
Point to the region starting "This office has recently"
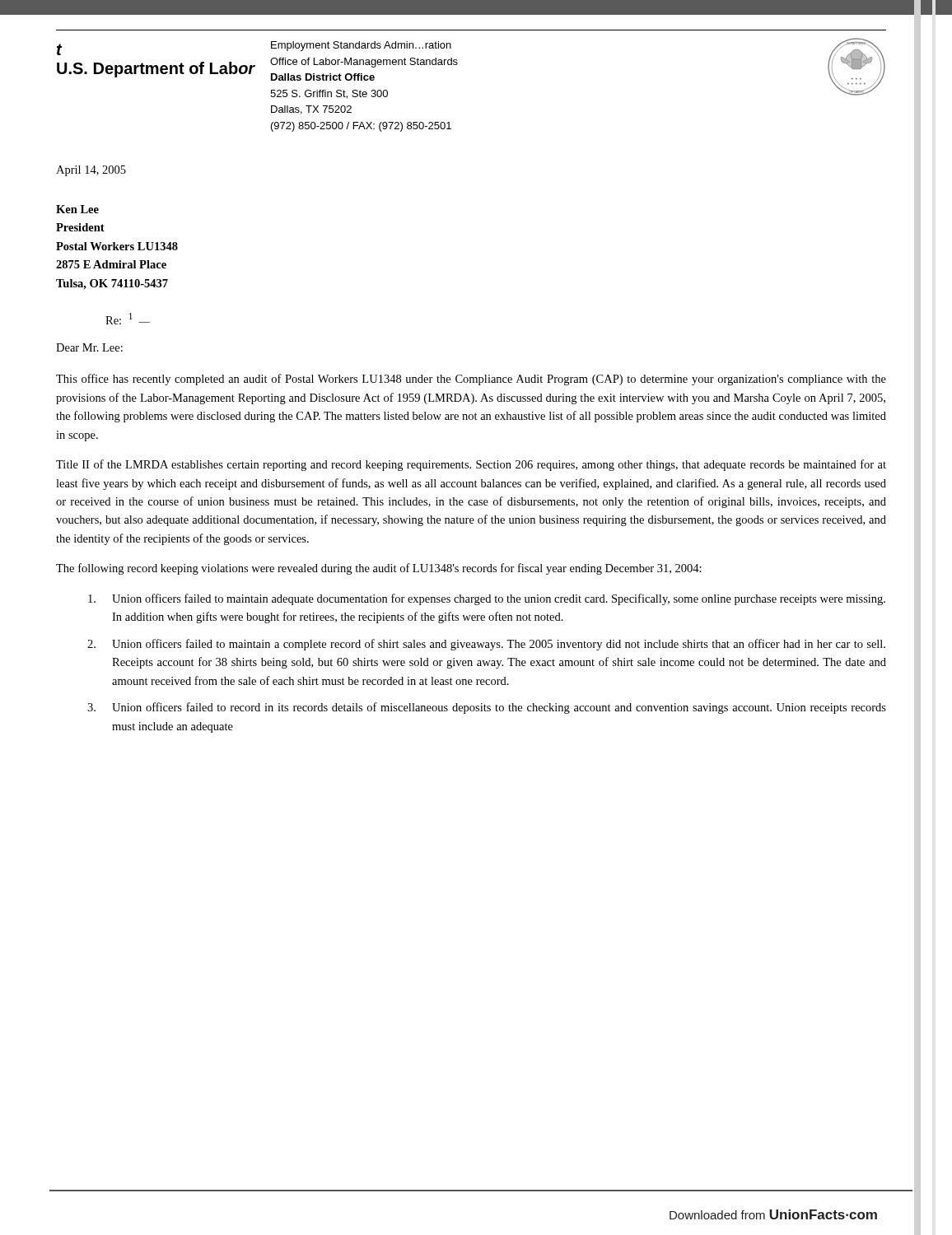coord(471,407)
